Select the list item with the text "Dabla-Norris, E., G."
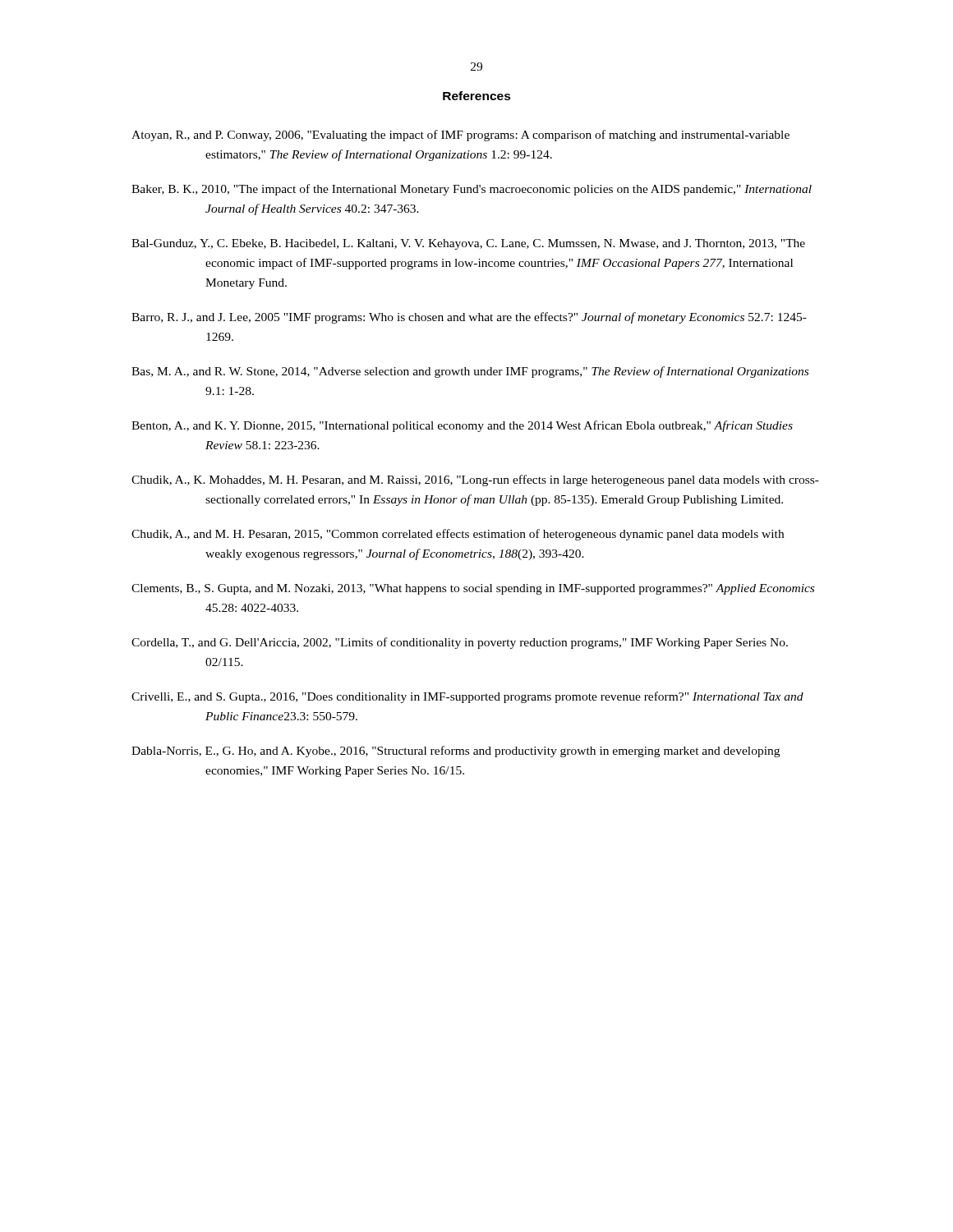The width and height of the screenshot is (953, 1232). 456,760
